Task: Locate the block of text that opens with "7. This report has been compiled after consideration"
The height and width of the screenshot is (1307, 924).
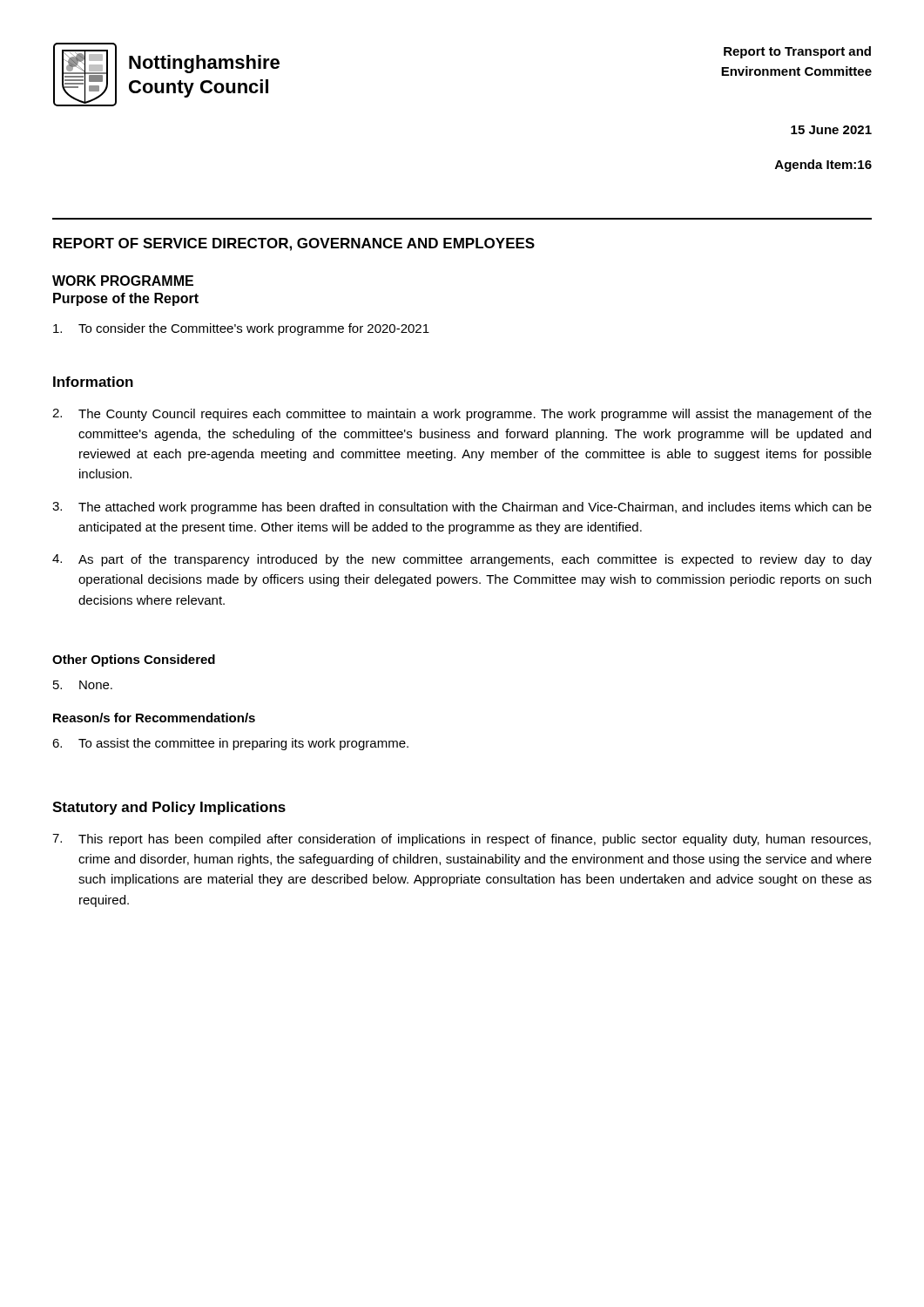Action: tap(462, 869)
